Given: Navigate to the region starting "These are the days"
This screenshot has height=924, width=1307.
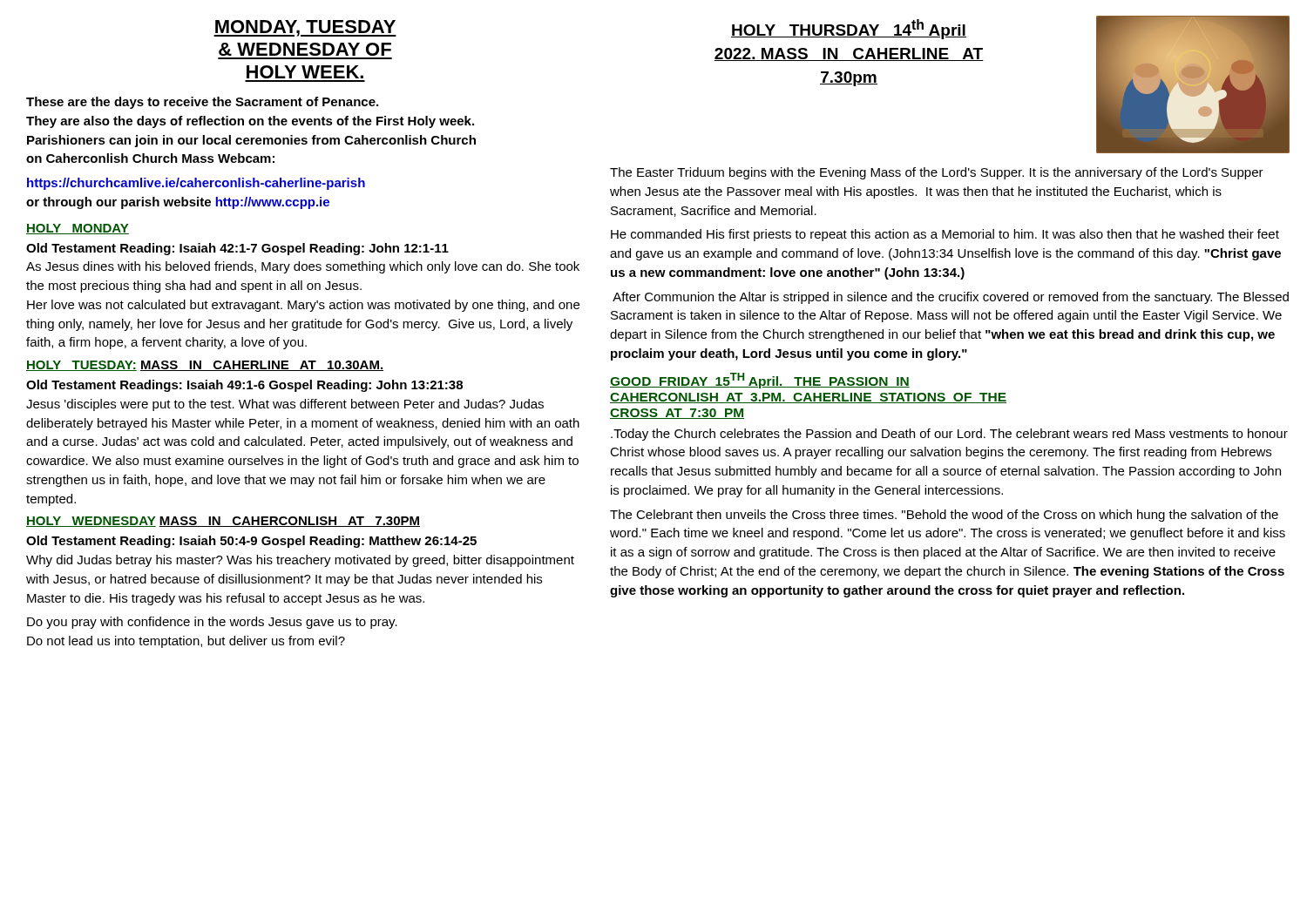Looking at the screenshot, I should pyautogui.click(x=305, y=152).
